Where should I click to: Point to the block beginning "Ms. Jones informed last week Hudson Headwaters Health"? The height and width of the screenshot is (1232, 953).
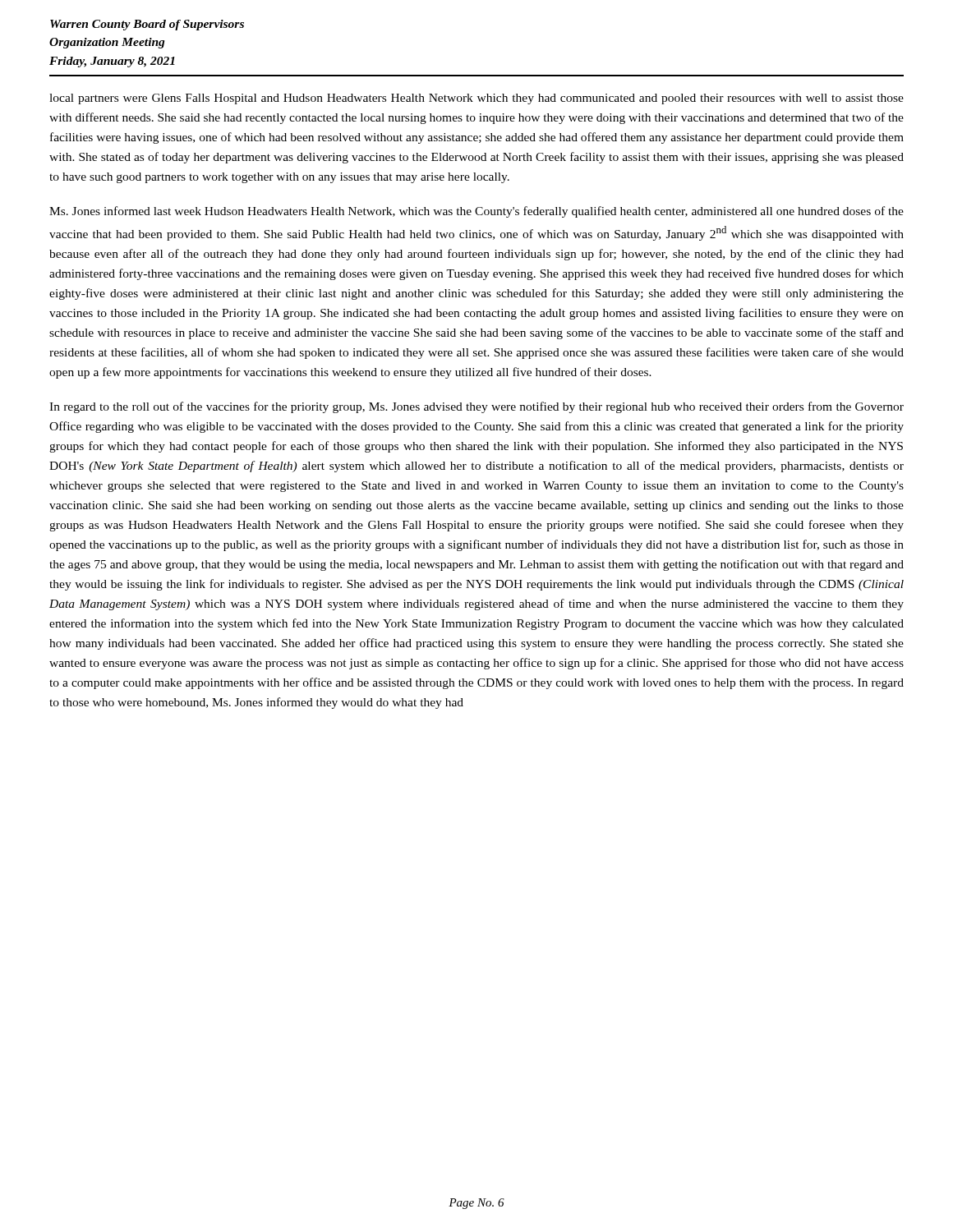click(x=476, y=291)
